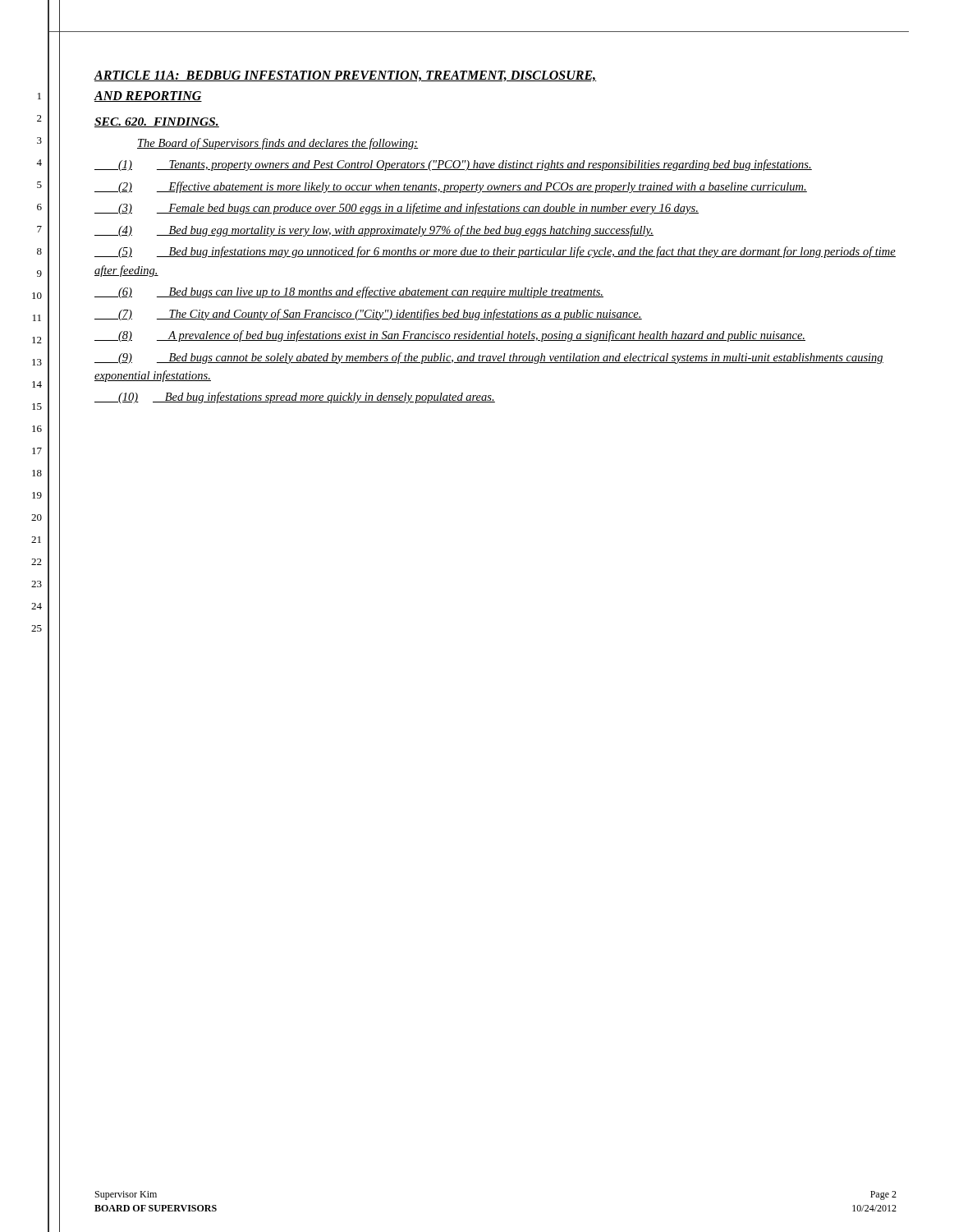Find the list item that reads "(2) Effective abatement is more"
The image size is (954, 1232).
point(451,186)
